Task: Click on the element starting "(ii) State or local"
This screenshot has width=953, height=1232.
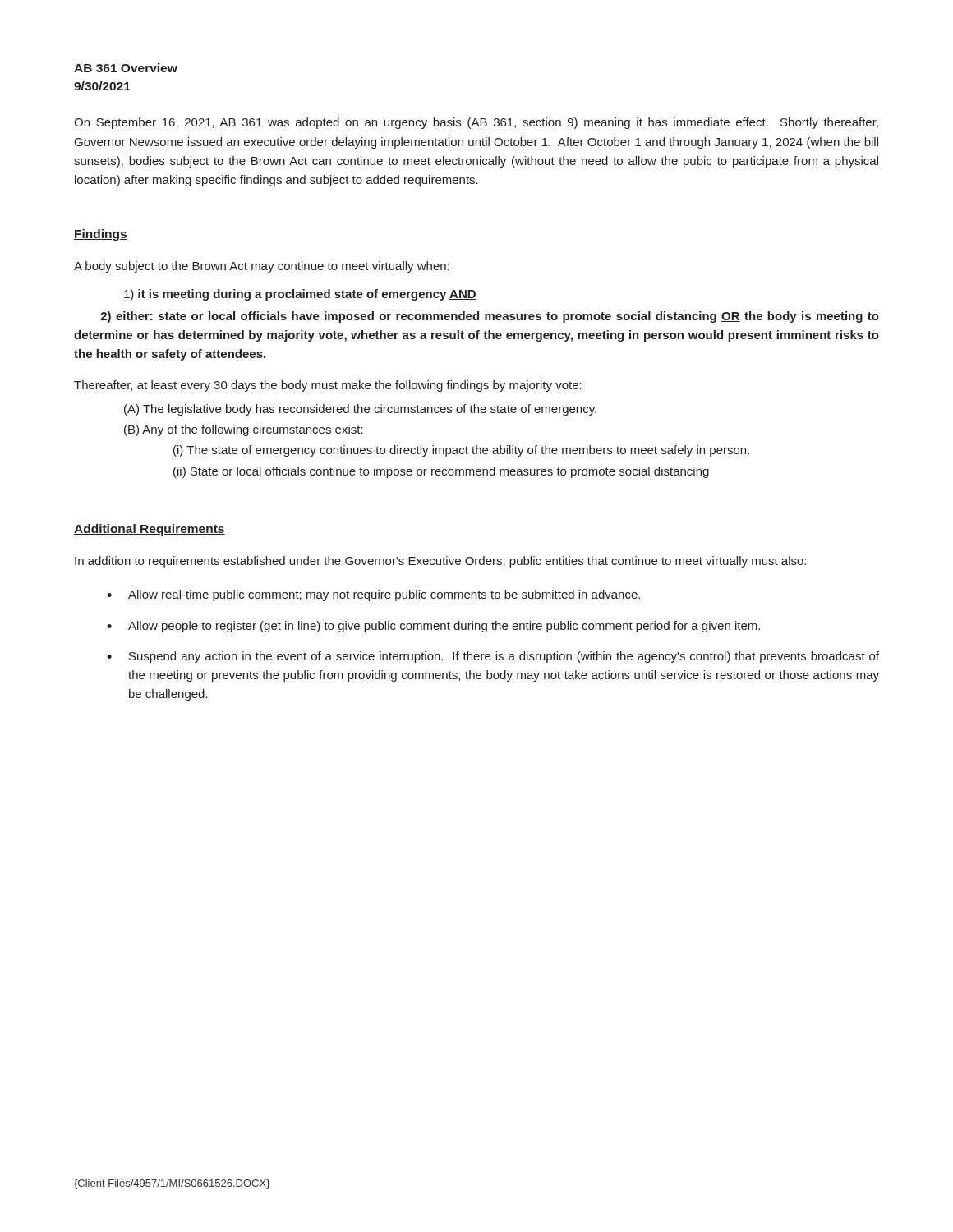Action: 441,471
